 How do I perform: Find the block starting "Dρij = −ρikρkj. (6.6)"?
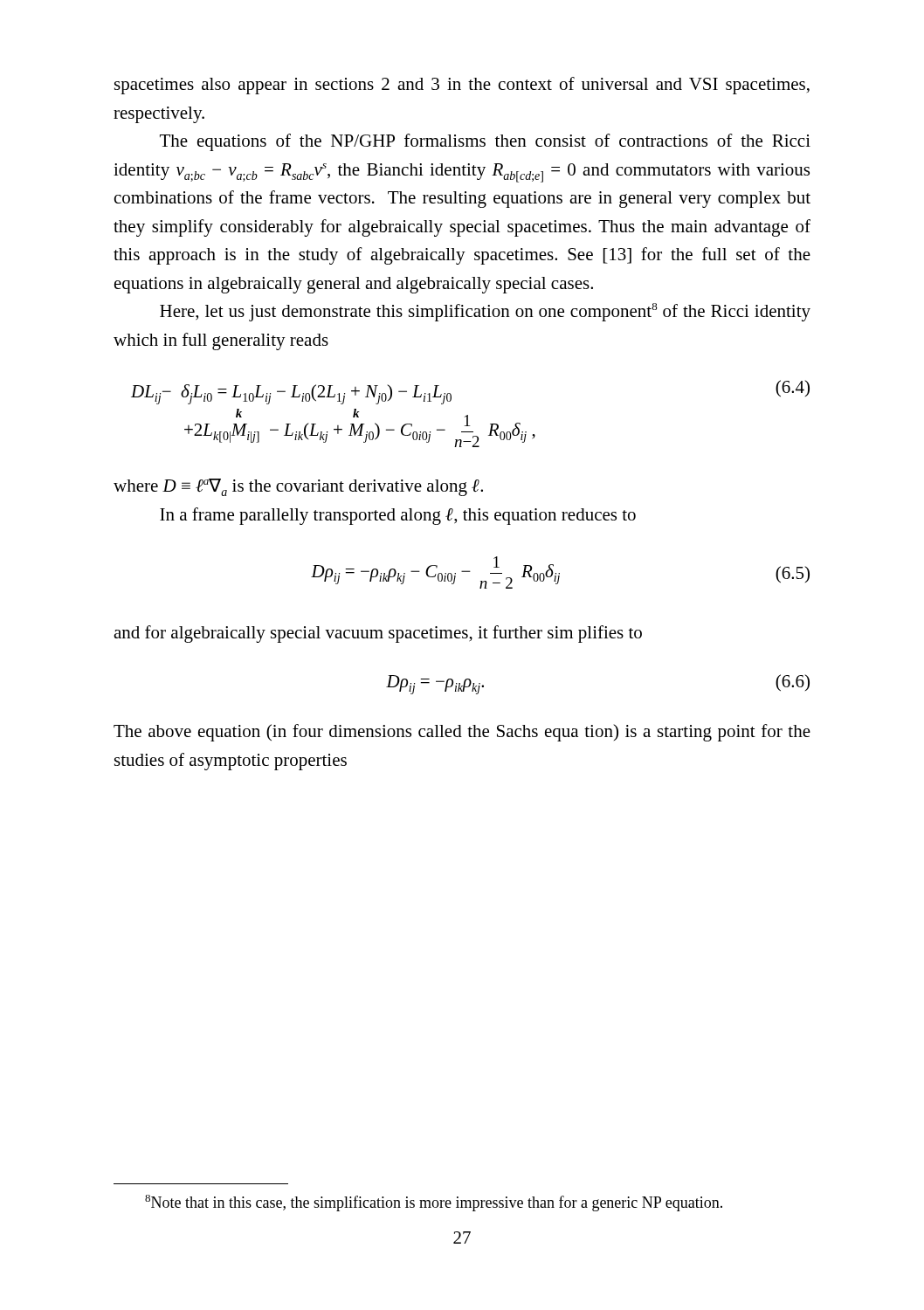coord(462,682)
